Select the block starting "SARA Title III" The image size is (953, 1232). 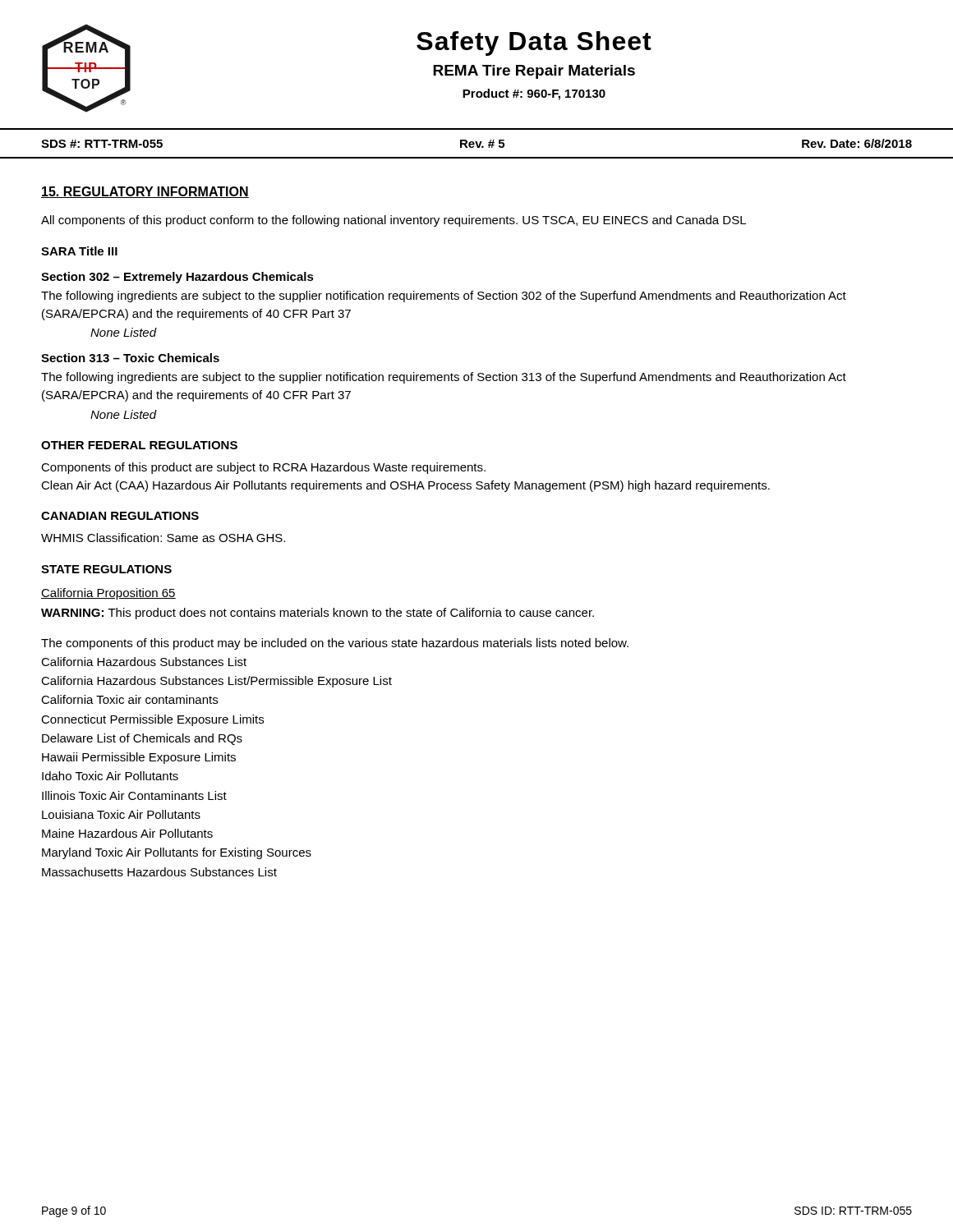point(79,251)
